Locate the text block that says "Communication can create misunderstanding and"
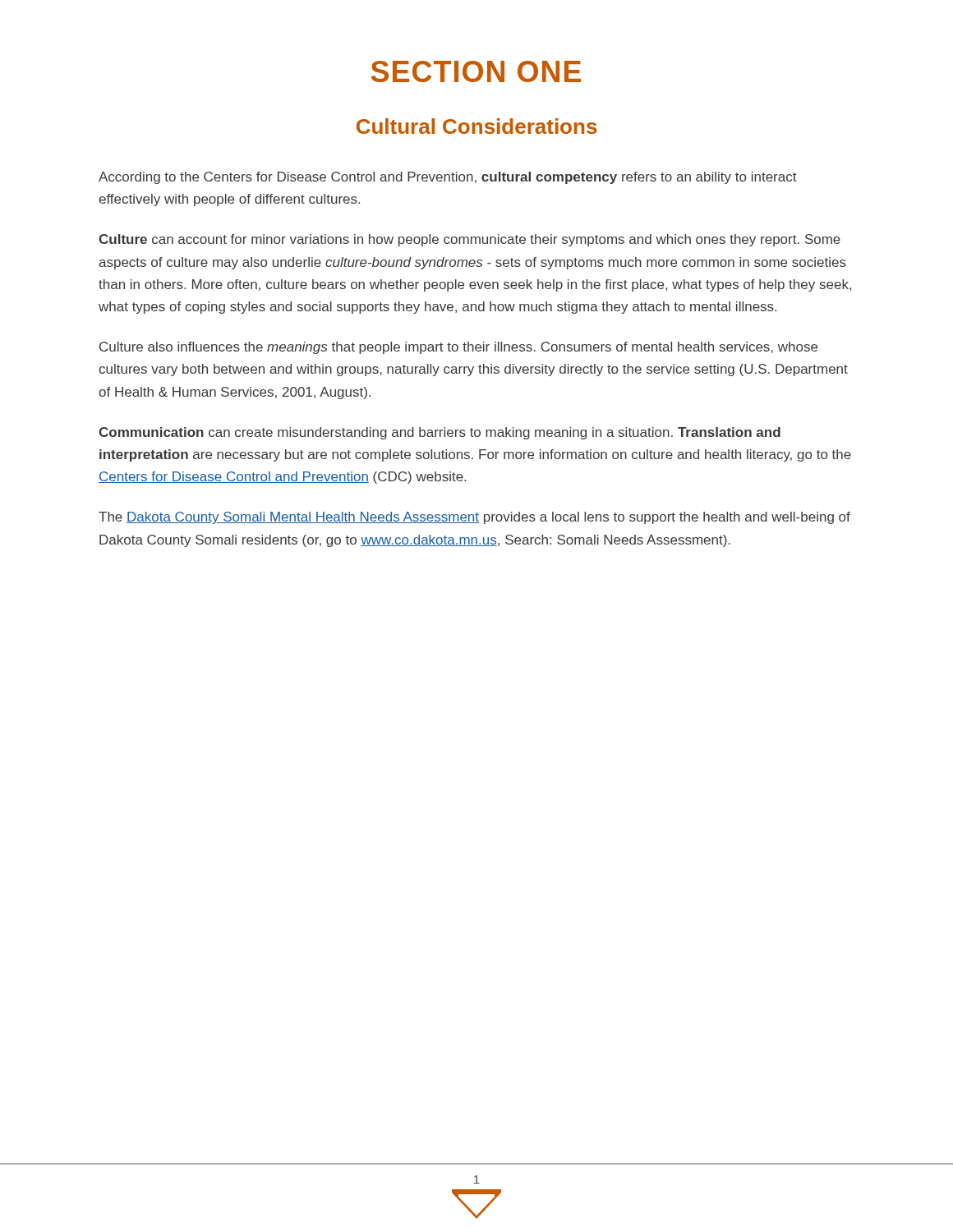The width and height of the screenshot is (953, 1232). [x=475, y=455]
